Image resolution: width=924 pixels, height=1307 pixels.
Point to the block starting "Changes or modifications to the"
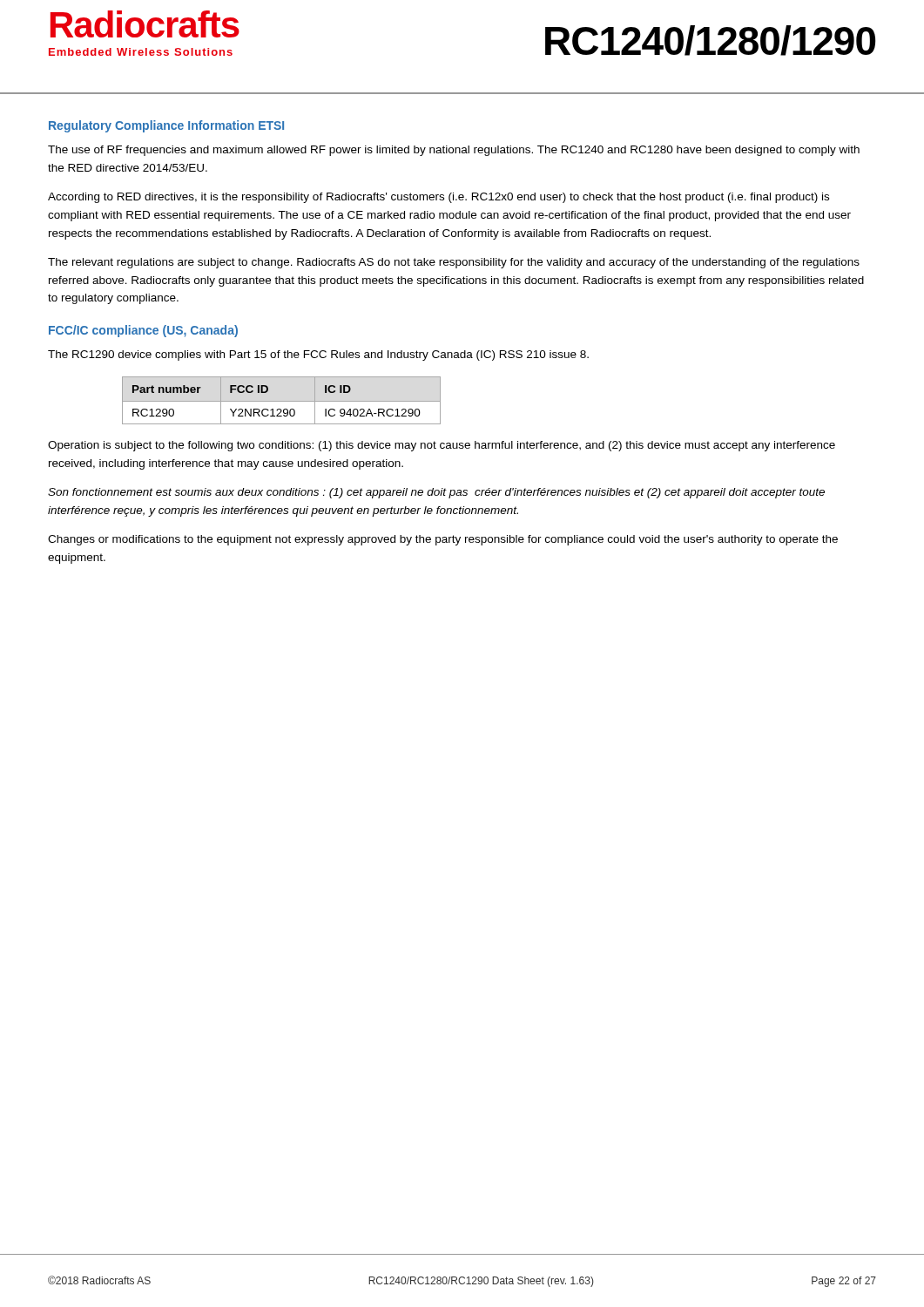tap(443, 548)
